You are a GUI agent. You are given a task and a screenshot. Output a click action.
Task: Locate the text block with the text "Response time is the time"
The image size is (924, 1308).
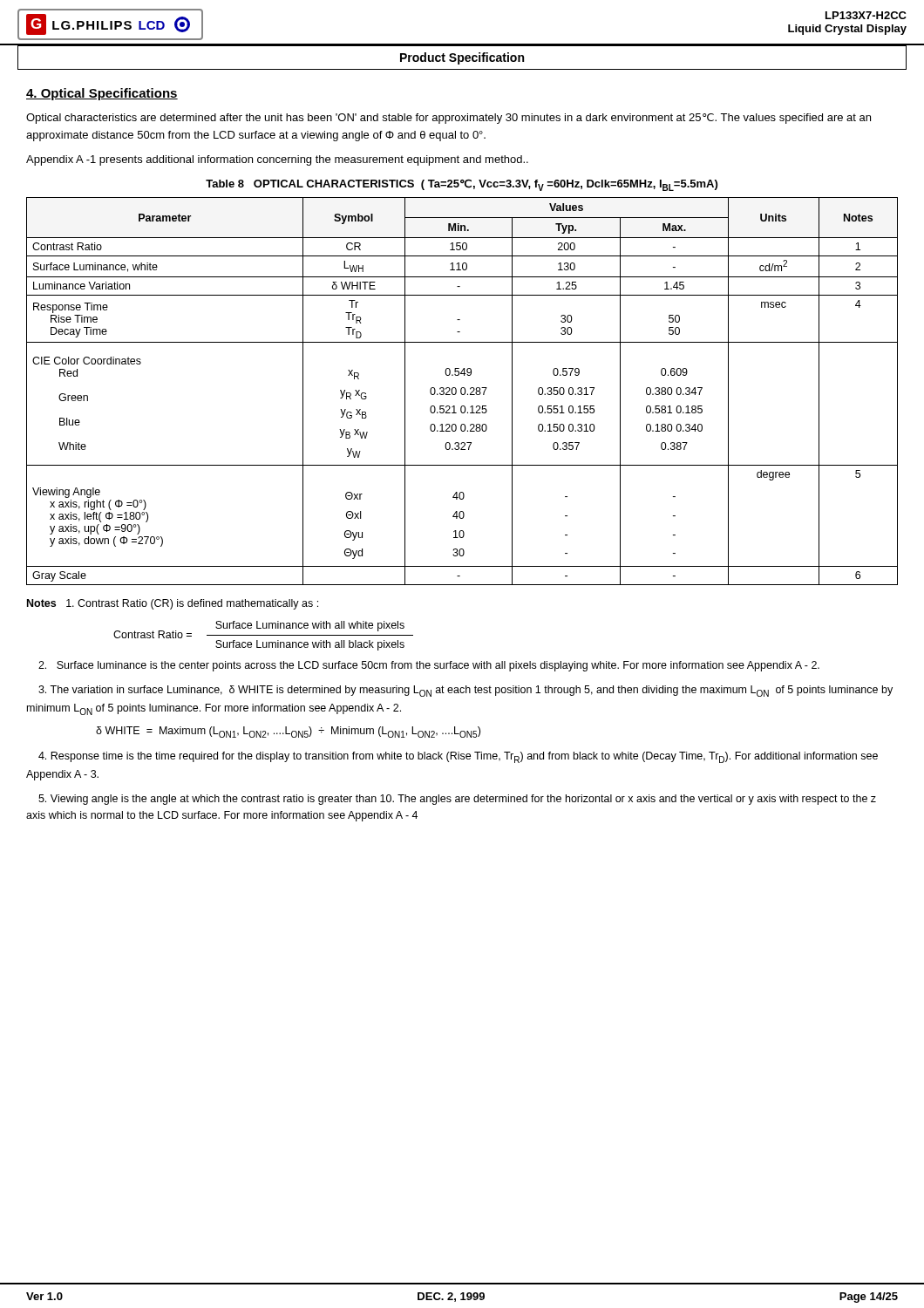[452, 765]
